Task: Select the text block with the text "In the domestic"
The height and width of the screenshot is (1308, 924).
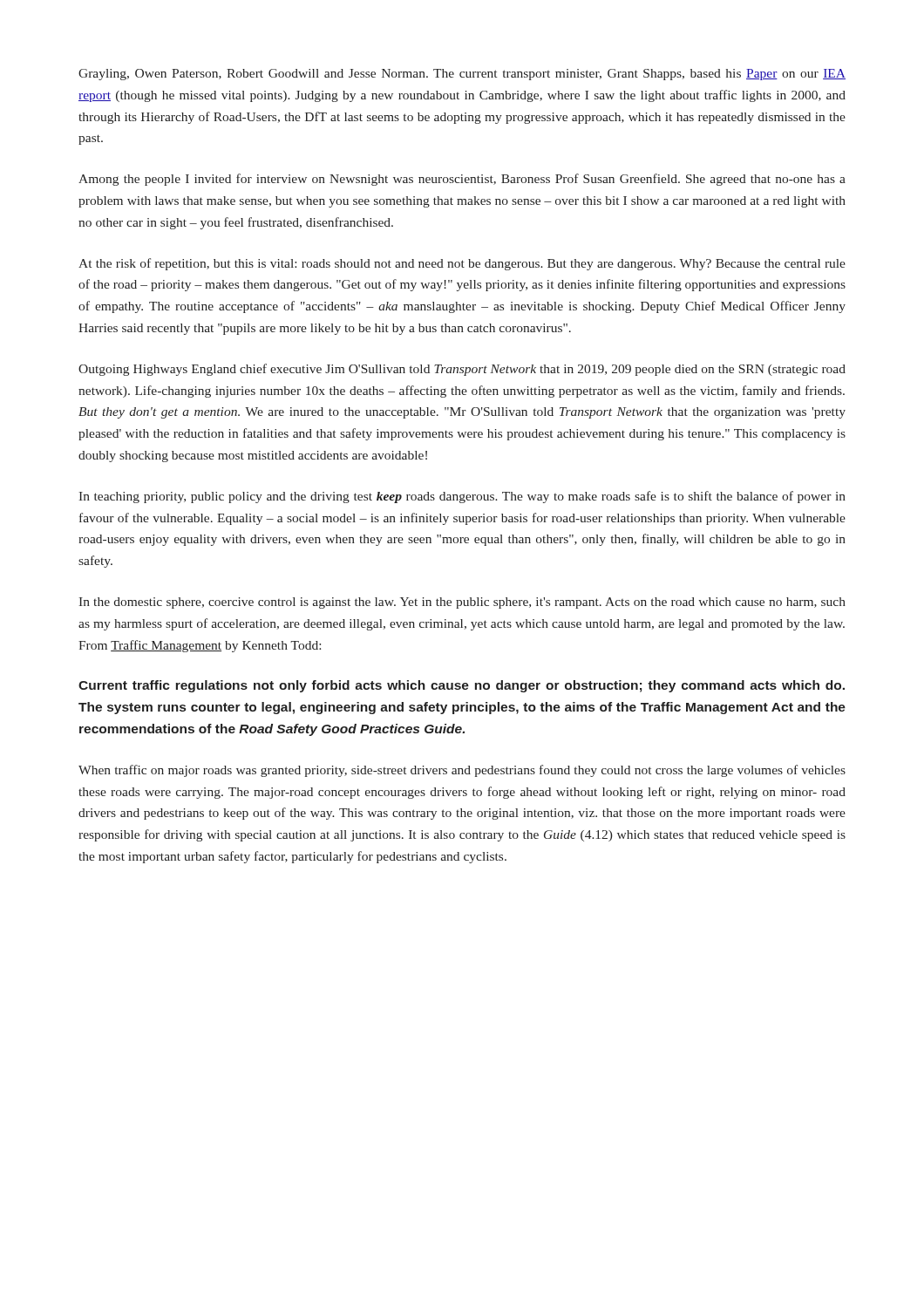Action: [462, 623]
